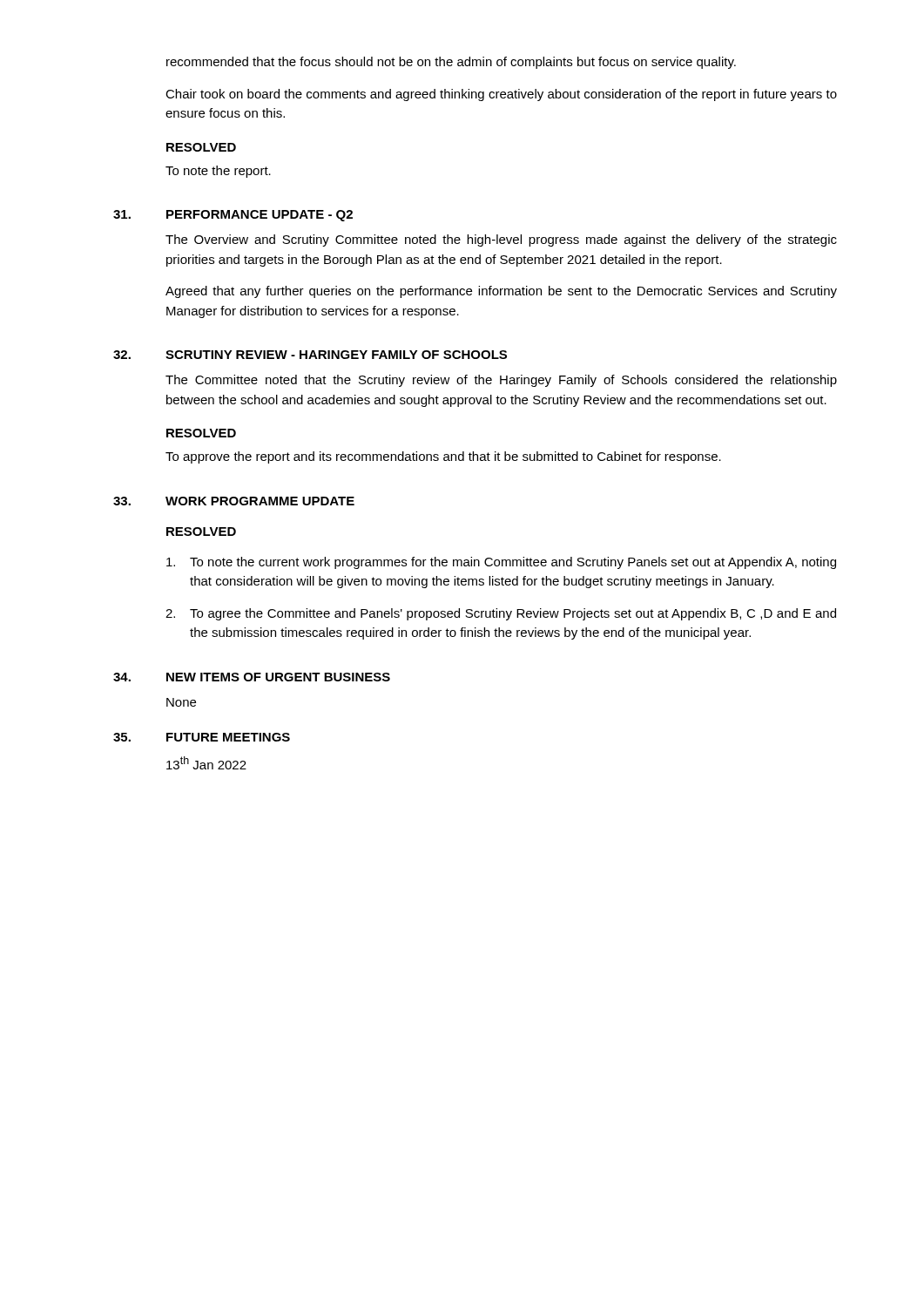The height and width of the screenshot is (1307, 924).
Task: Find the text starting "13th Jan 2022"
Action: (206, 763)
